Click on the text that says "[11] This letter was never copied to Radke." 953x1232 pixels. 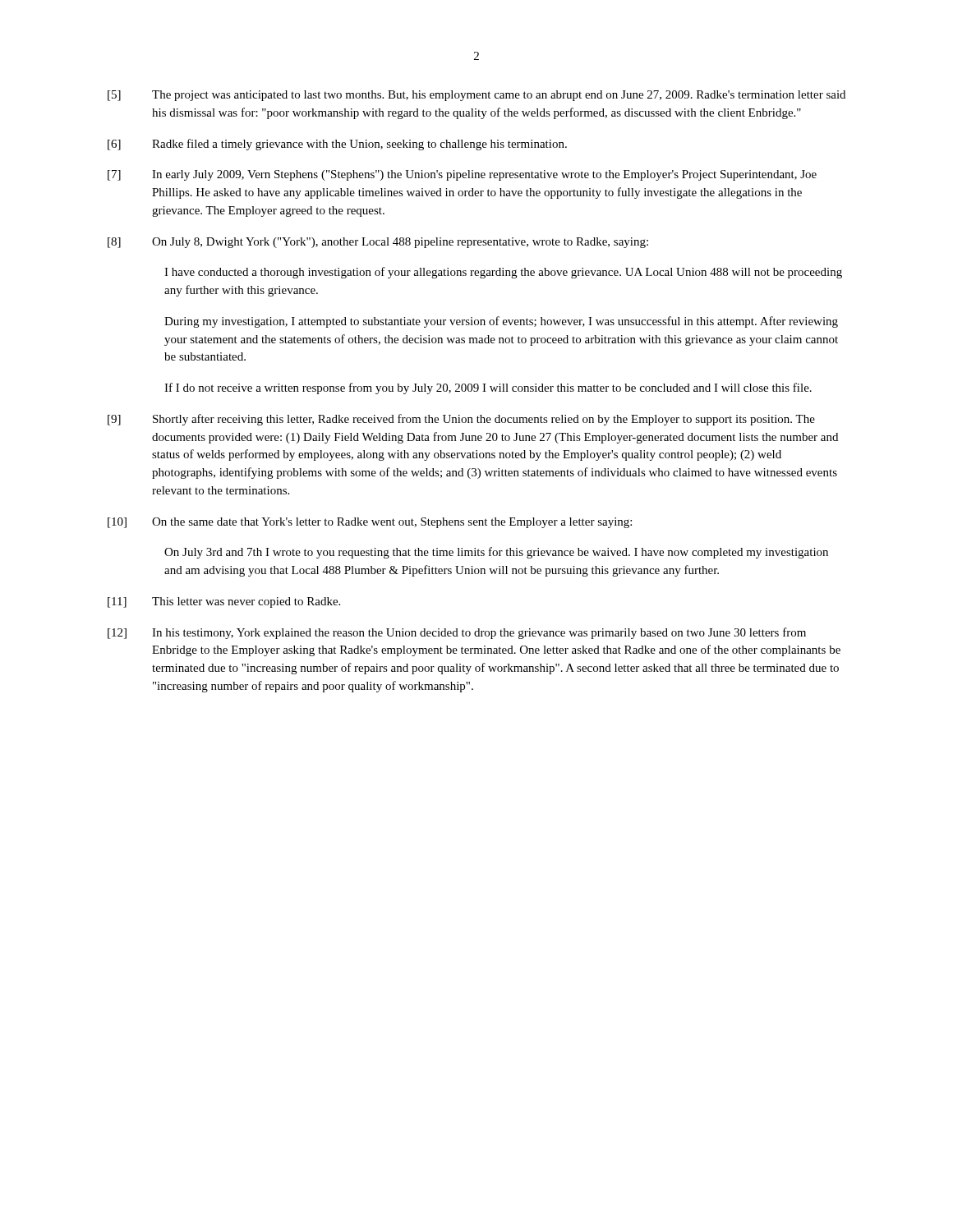(x=224, y=602)
